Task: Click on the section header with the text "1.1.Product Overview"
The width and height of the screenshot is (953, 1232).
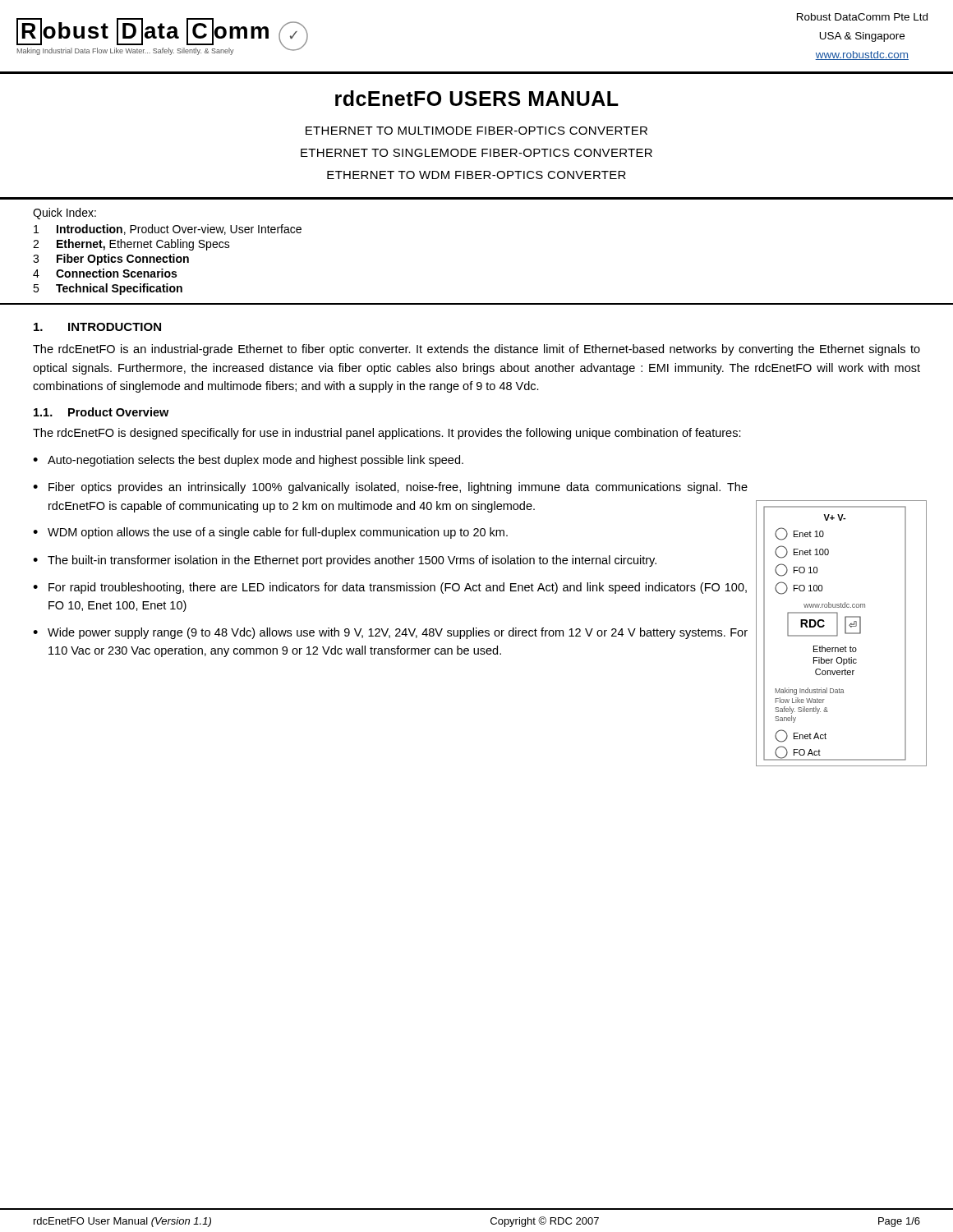Action: (101, 412)
